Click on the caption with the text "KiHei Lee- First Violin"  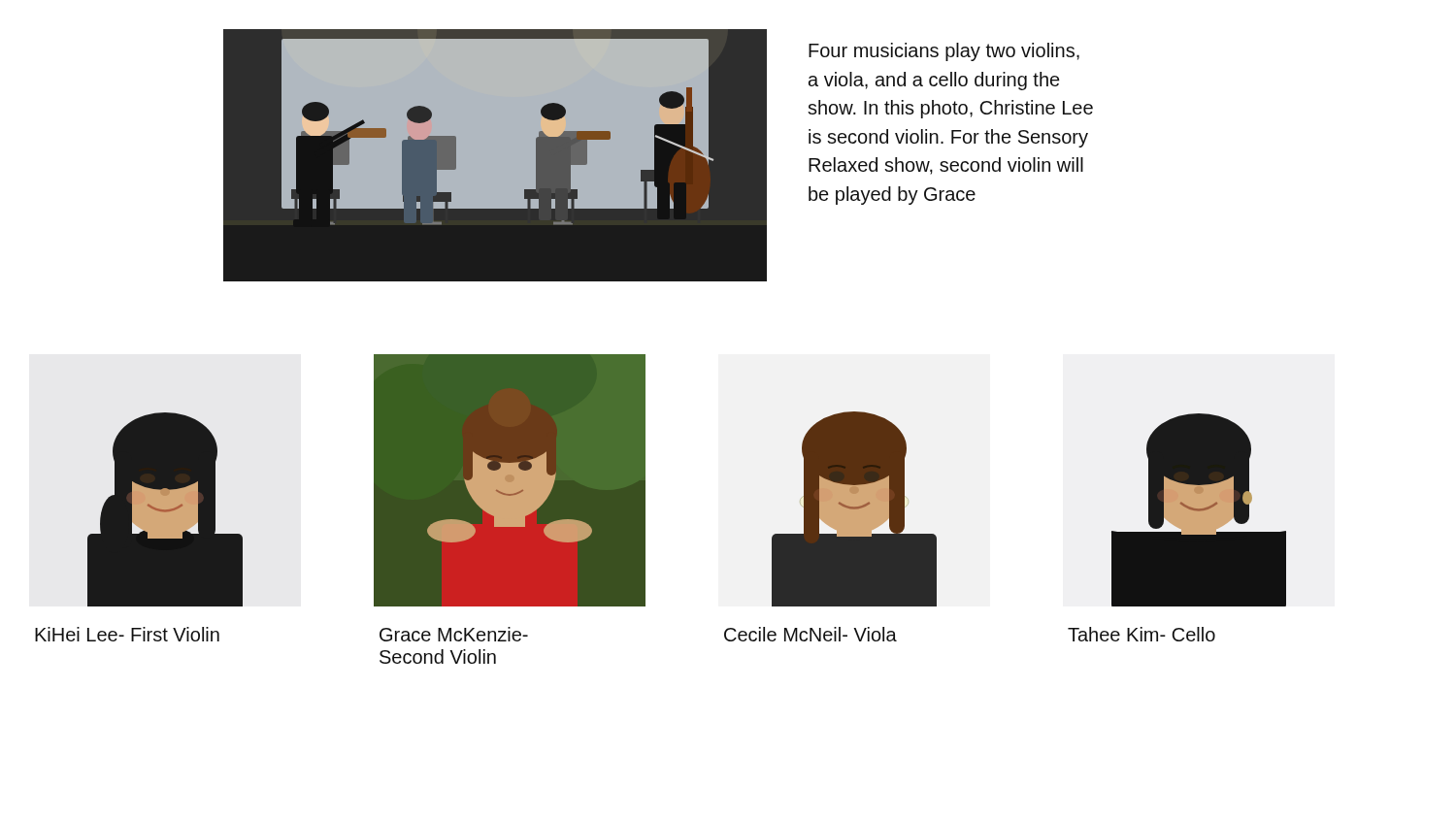click(127, 635)
